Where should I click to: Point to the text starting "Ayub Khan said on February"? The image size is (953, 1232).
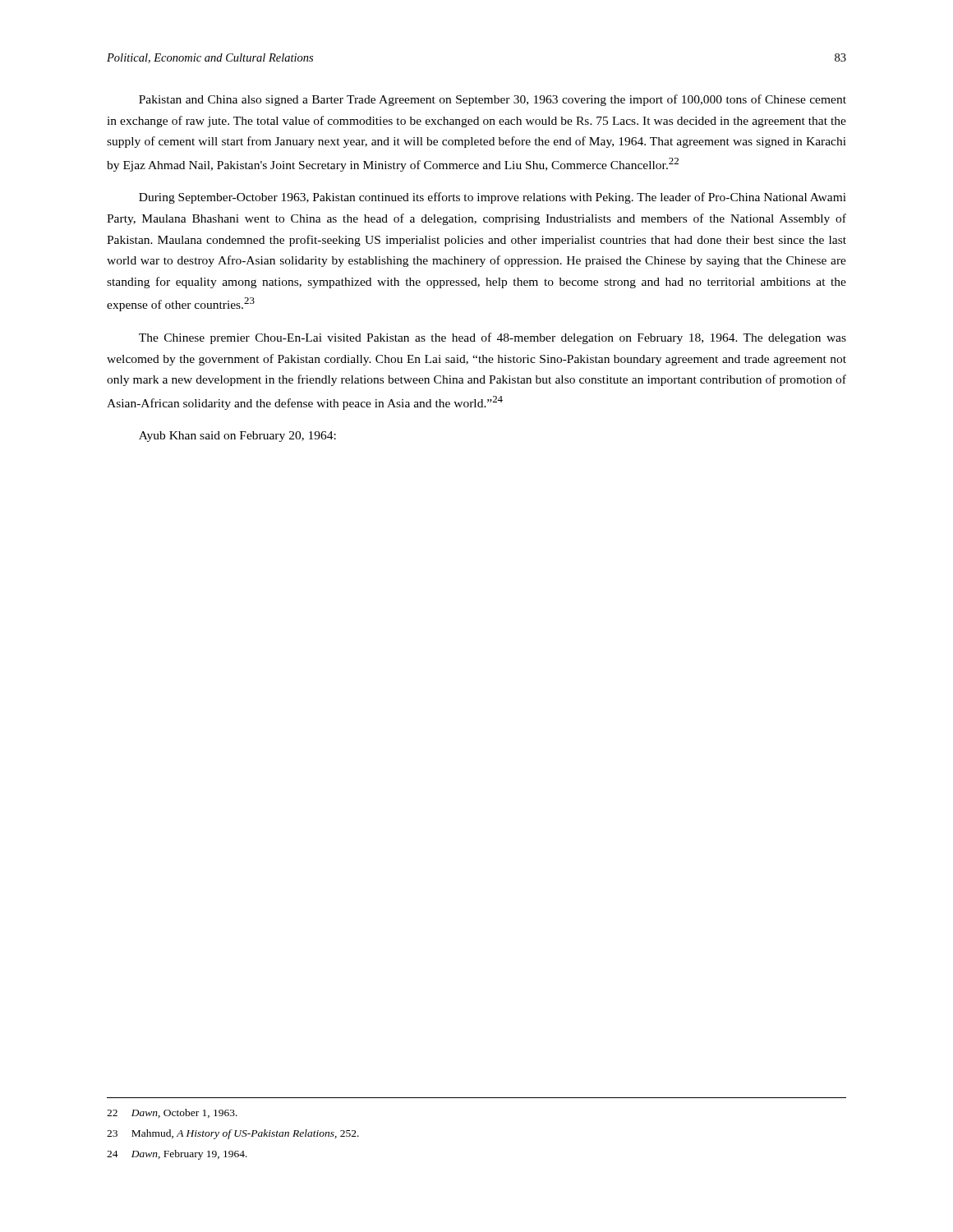tap(238, 435)
